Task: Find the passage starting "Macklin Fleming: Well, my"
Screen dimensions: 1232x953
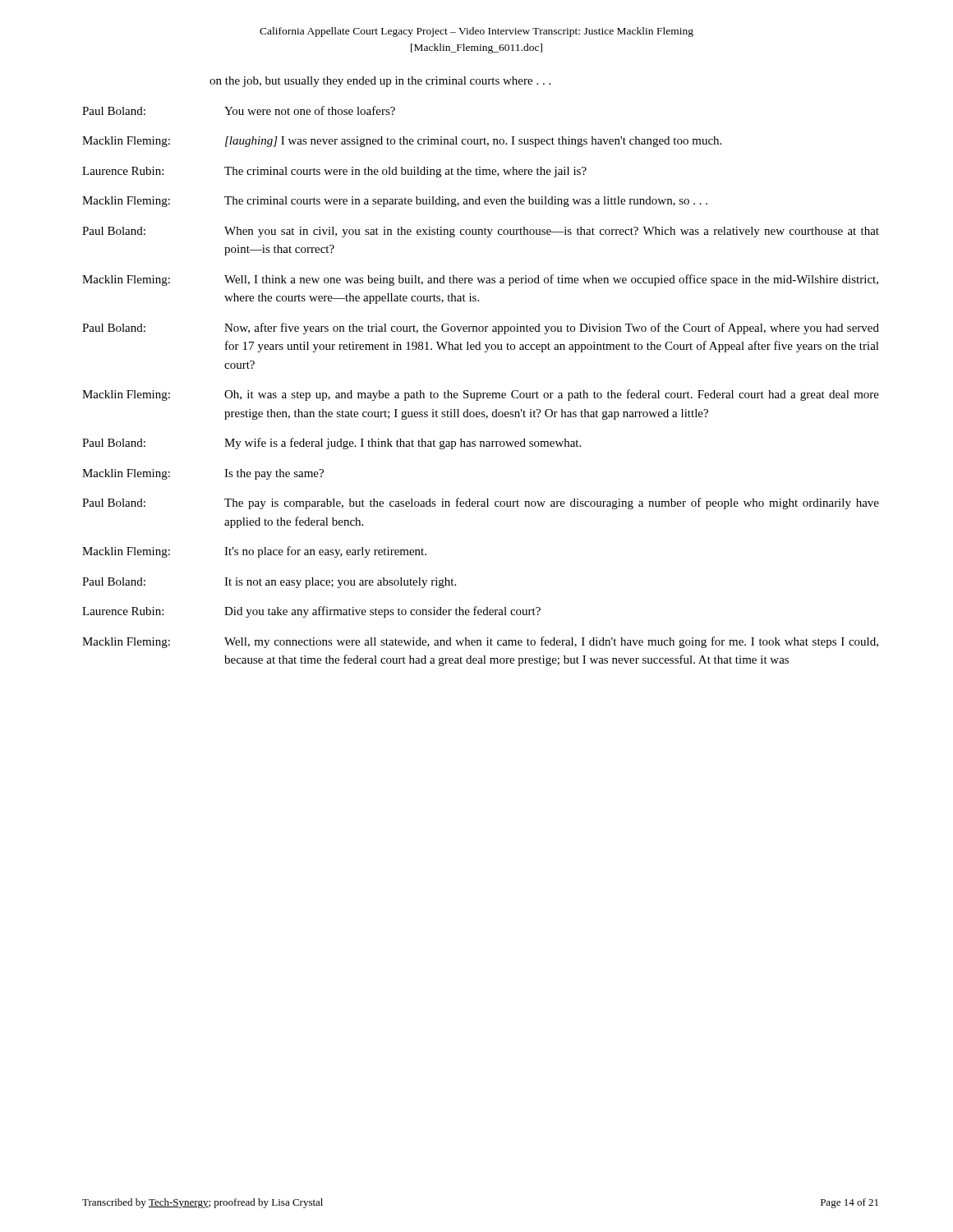Action: click(x=481, y=651)
